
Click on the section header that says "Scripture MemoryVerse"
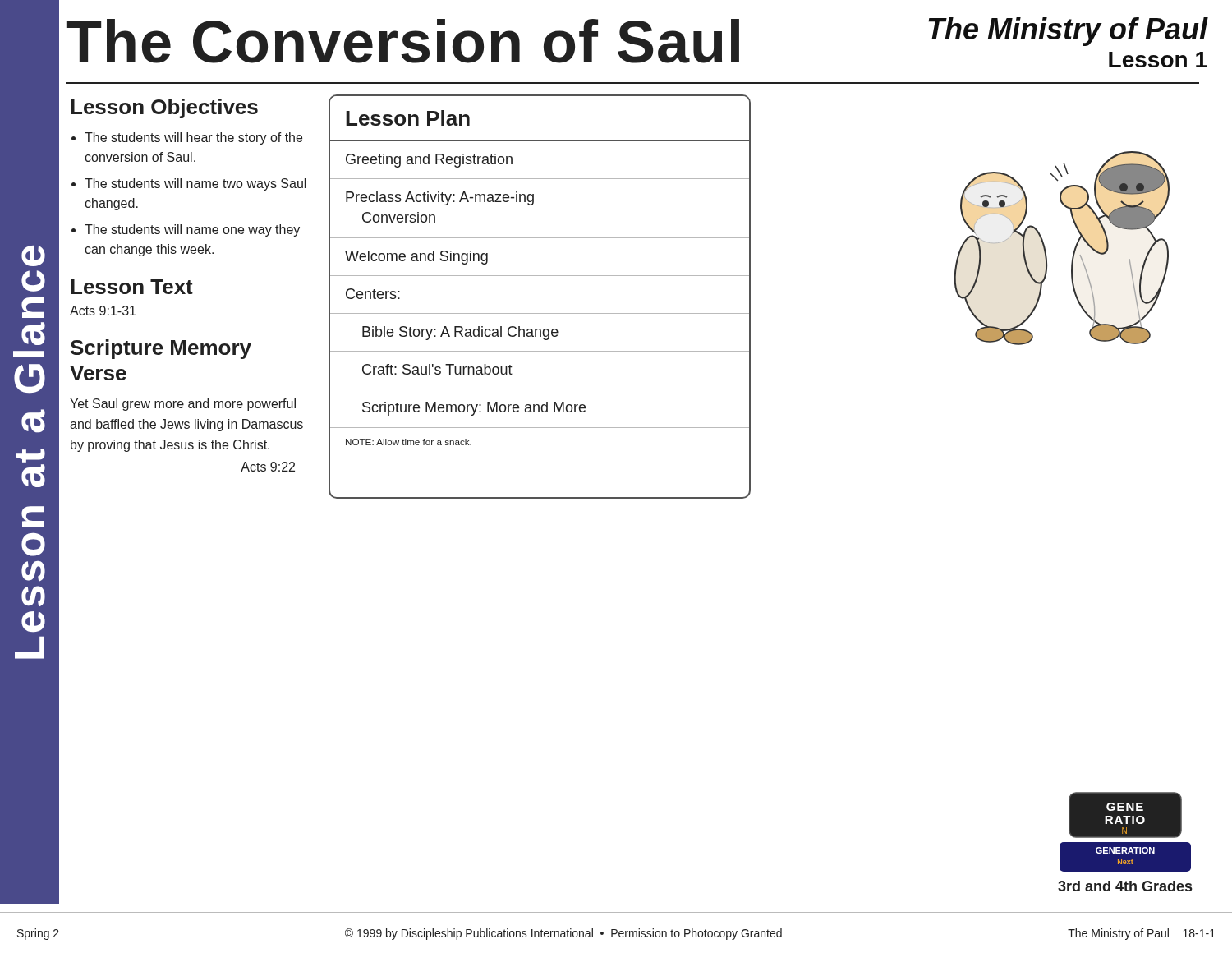pyautogui.click(x=191, y=361)
